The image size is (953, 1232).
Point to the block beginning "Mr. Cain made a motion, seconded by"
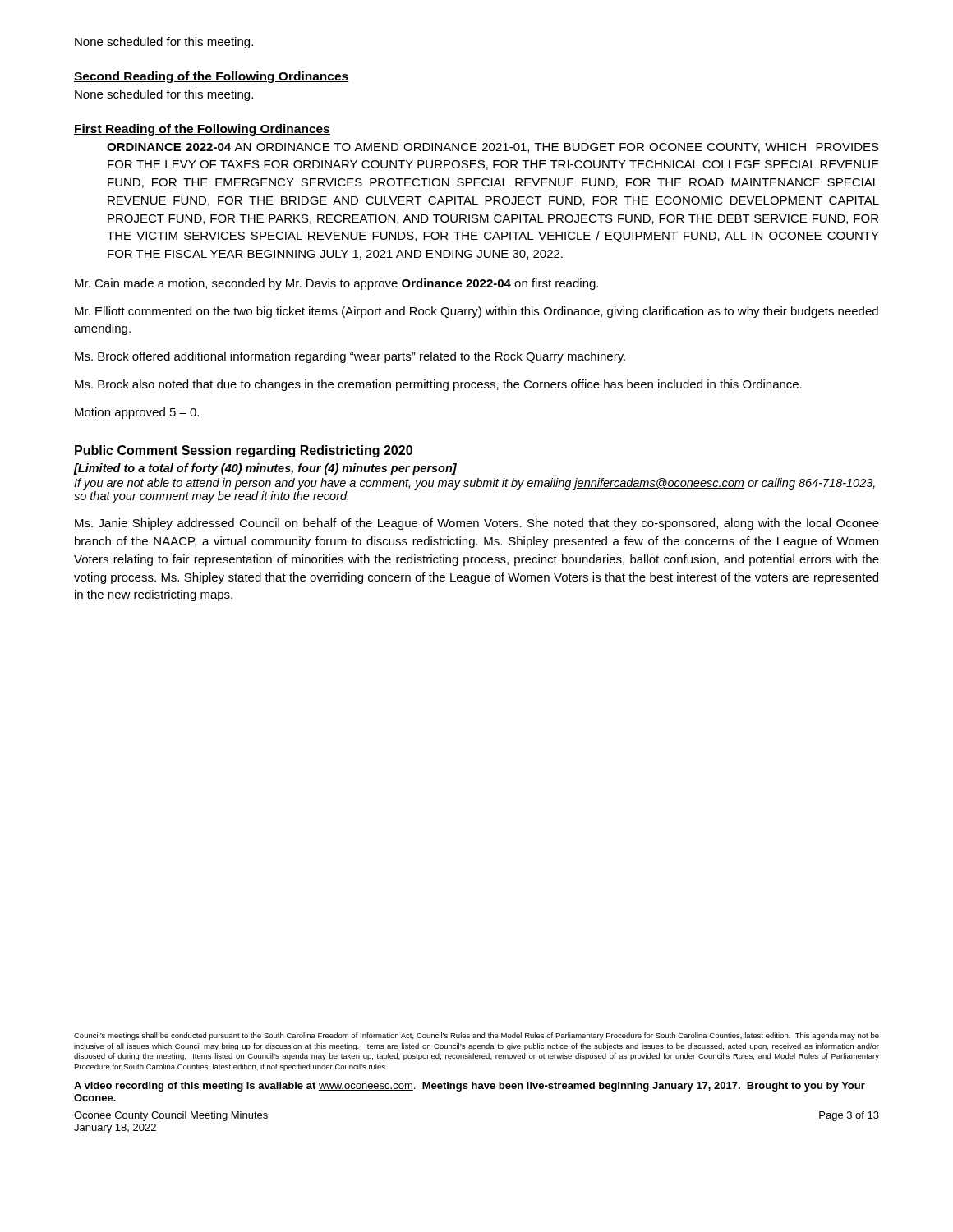337,283
